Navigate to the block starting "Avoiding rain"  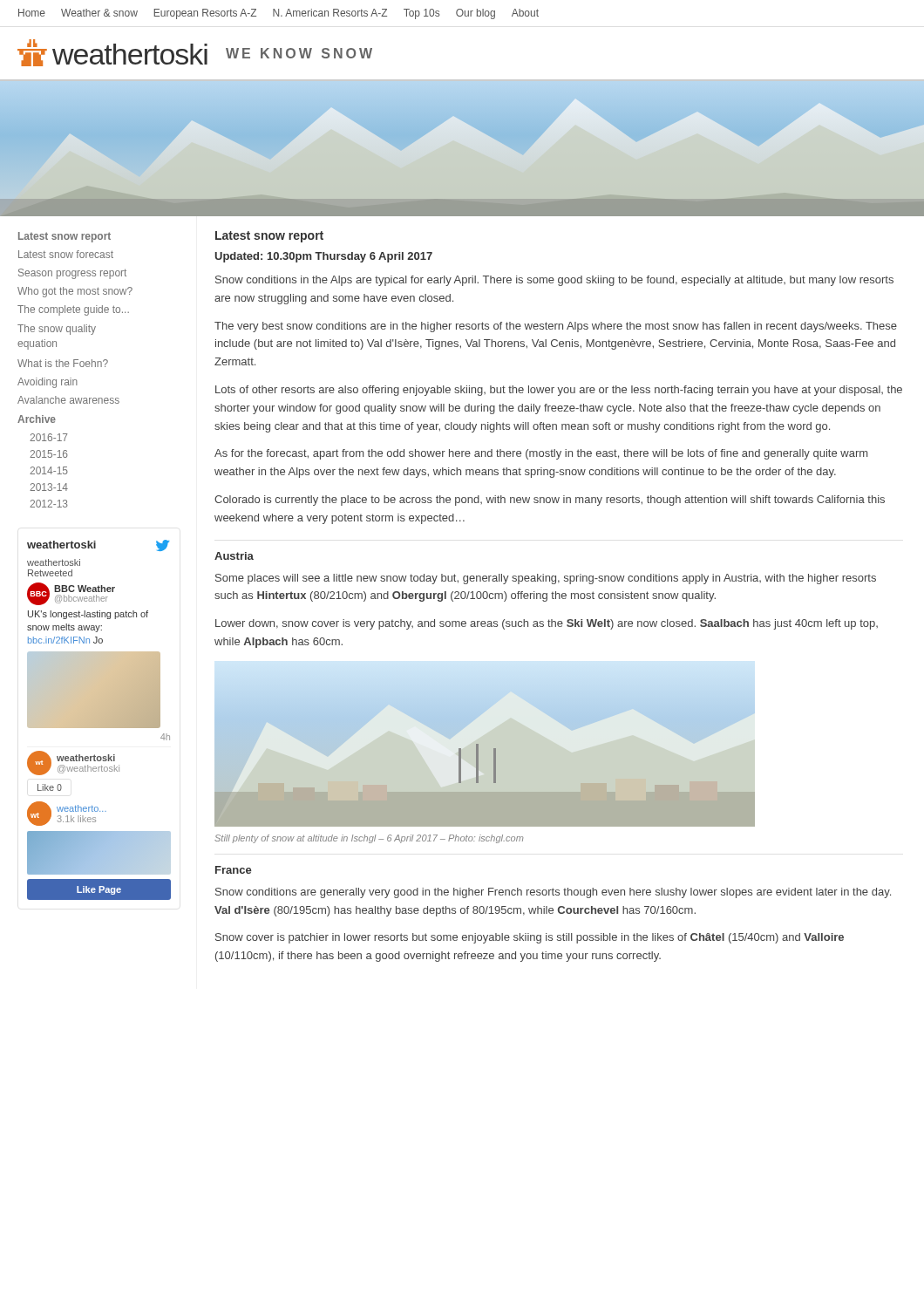(48, 382)
